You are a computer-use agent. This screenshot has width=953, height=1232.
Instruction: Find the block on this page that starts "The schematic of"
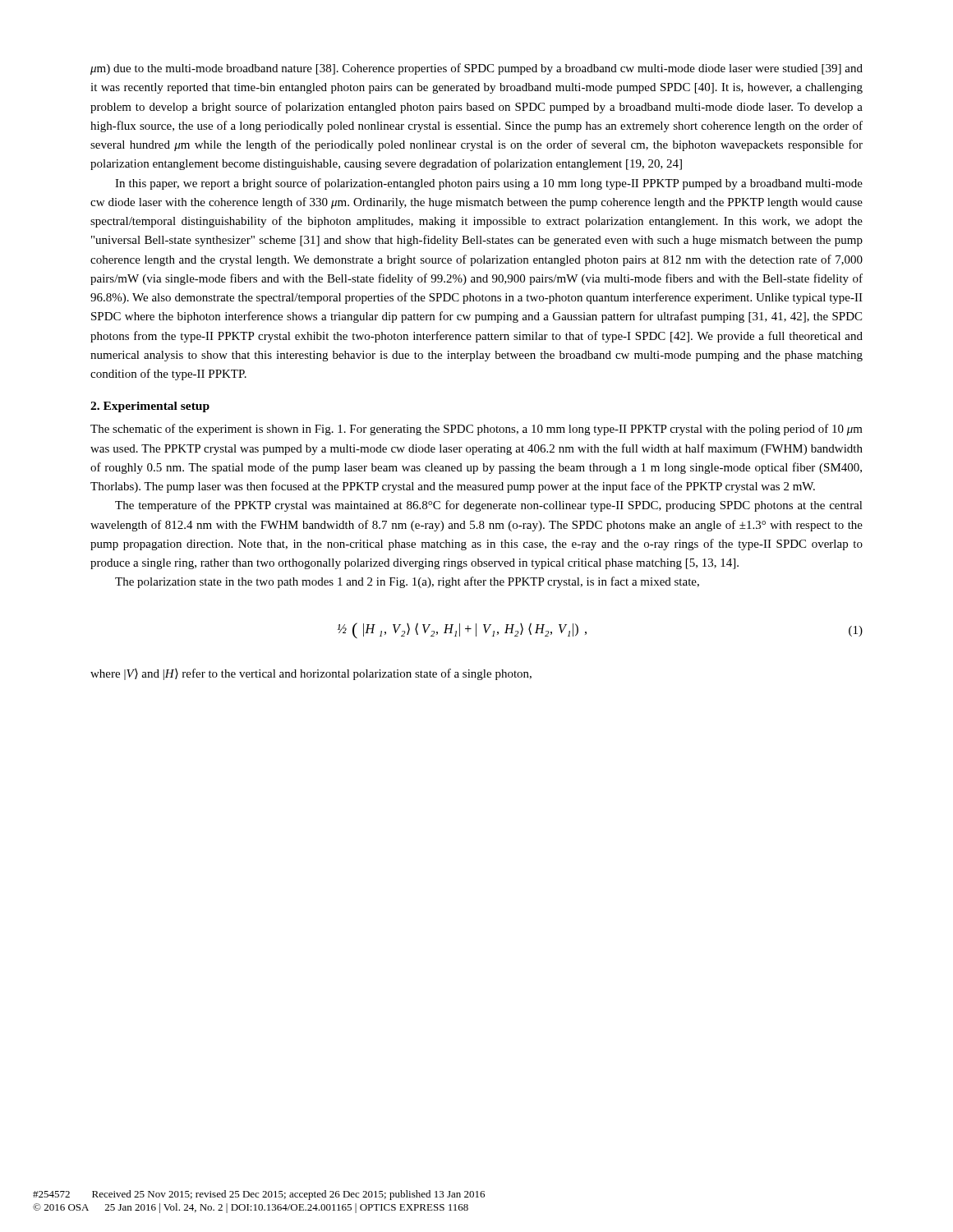tap(476, 458)
